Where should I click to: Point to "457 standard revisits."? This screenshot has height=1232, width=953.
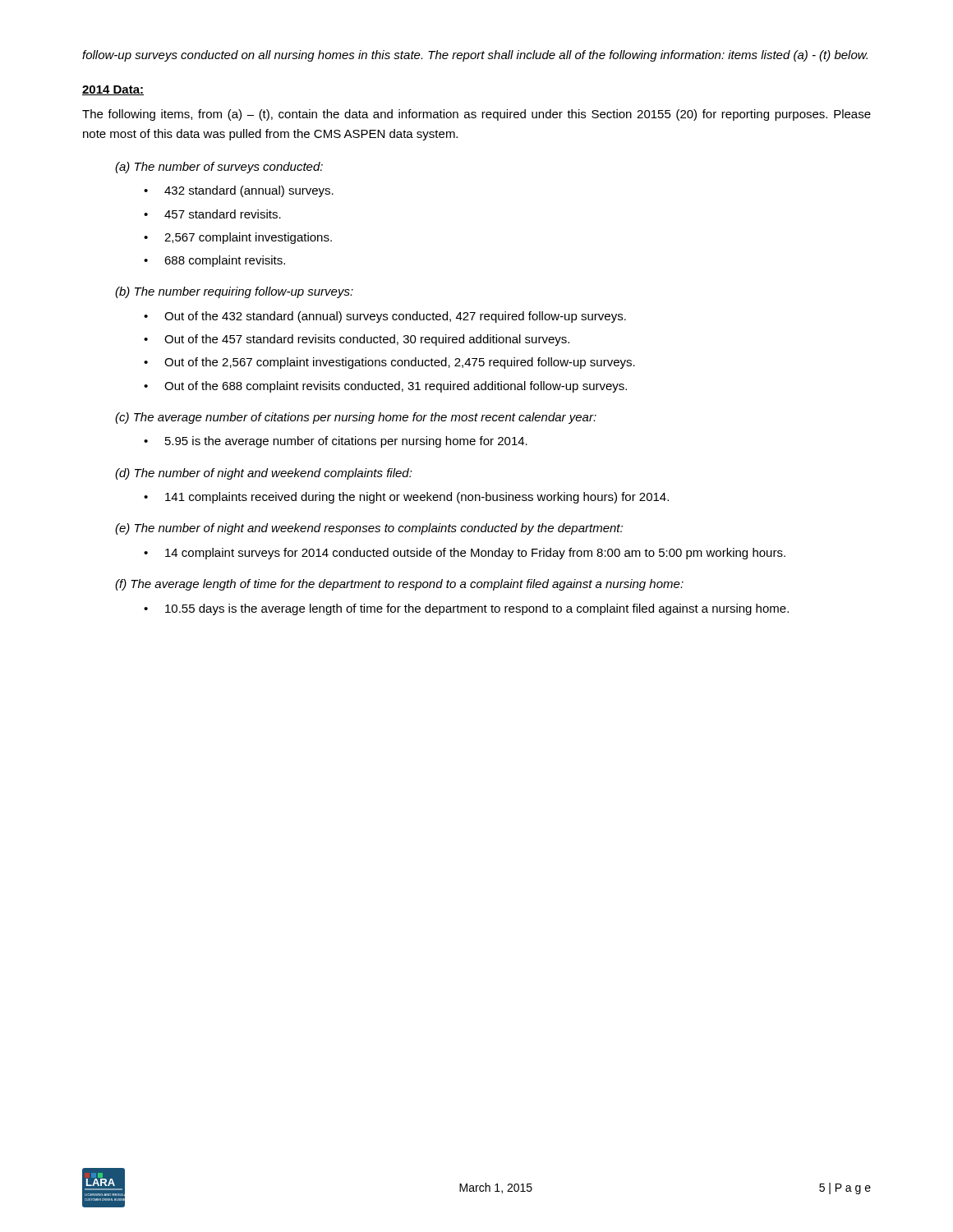223,214
